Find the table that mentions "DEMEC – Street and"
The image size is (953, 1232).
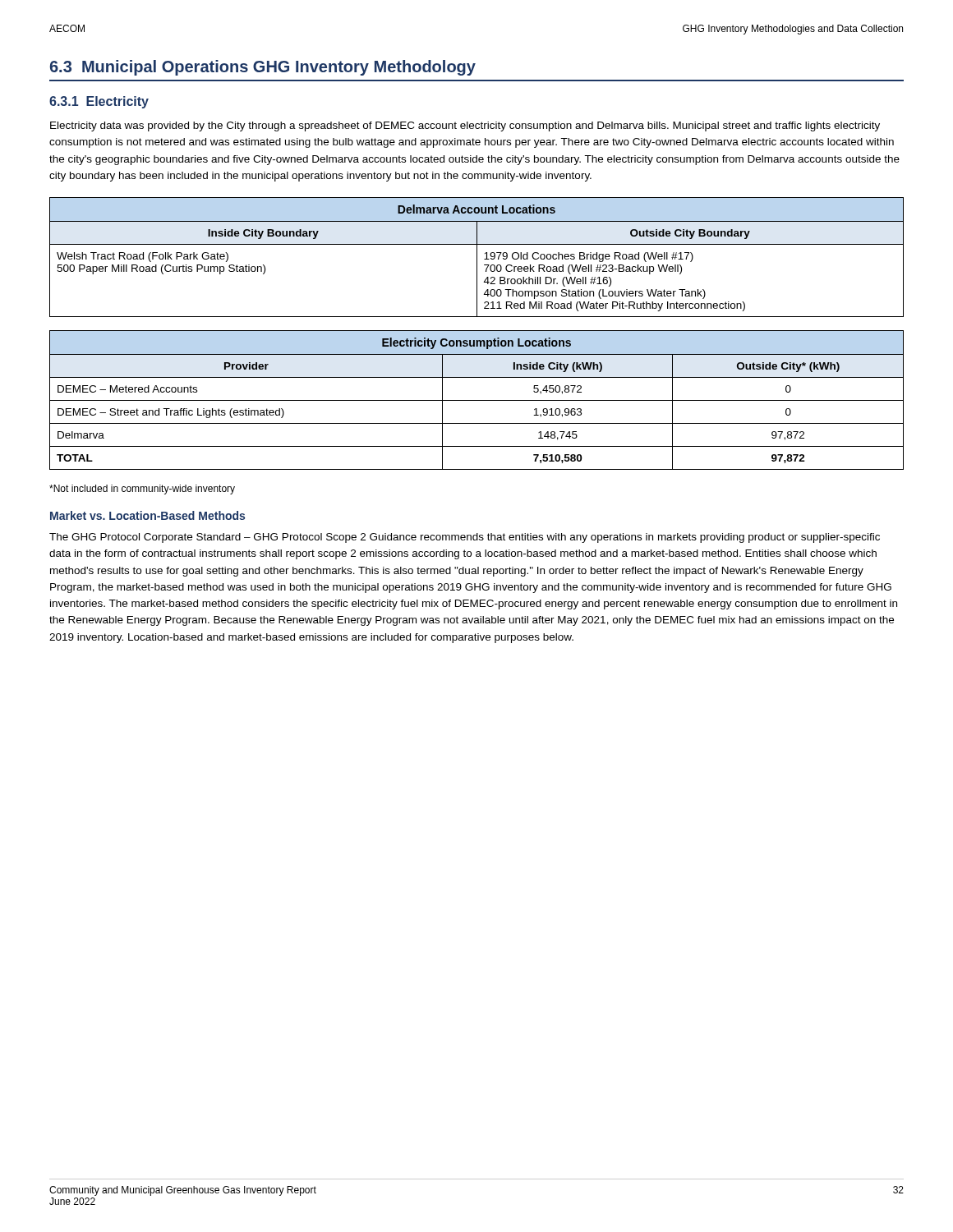click(x=476, y=400)
